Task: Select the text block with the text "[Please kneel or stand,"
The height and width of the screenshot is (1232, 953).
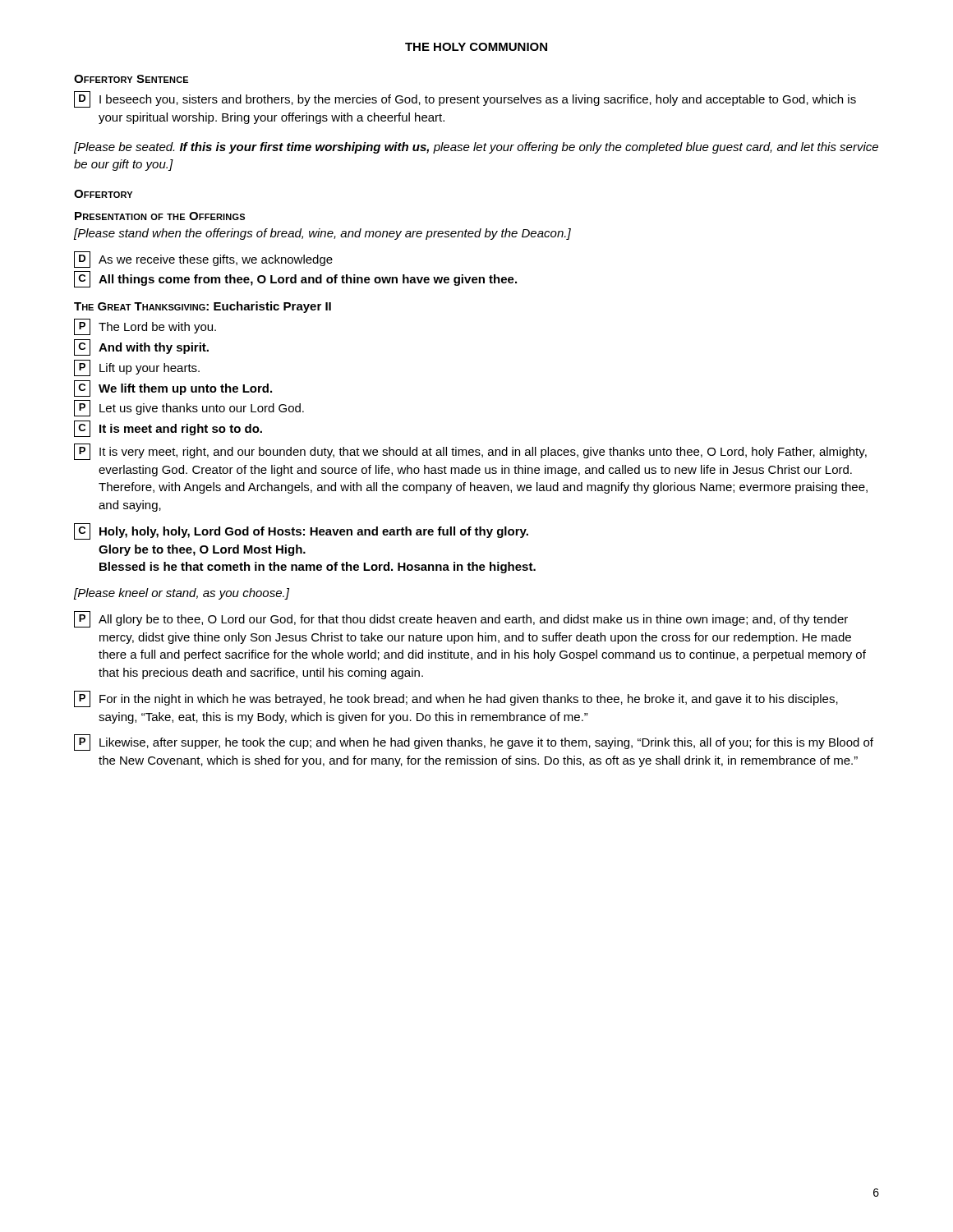Action: click(181, 593)
